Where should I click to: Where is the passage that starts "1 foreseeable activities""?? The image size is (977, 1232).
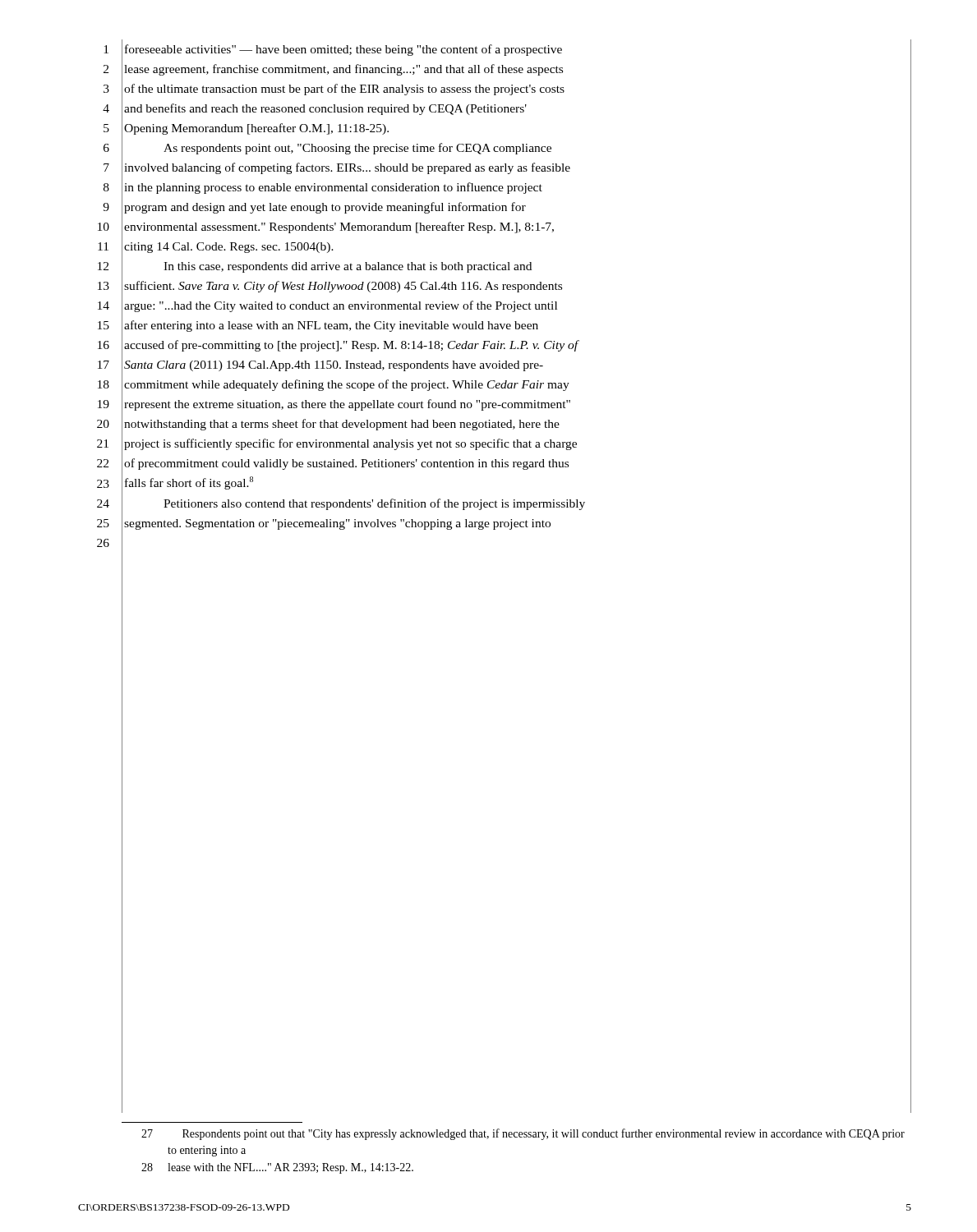click(495, 49)
